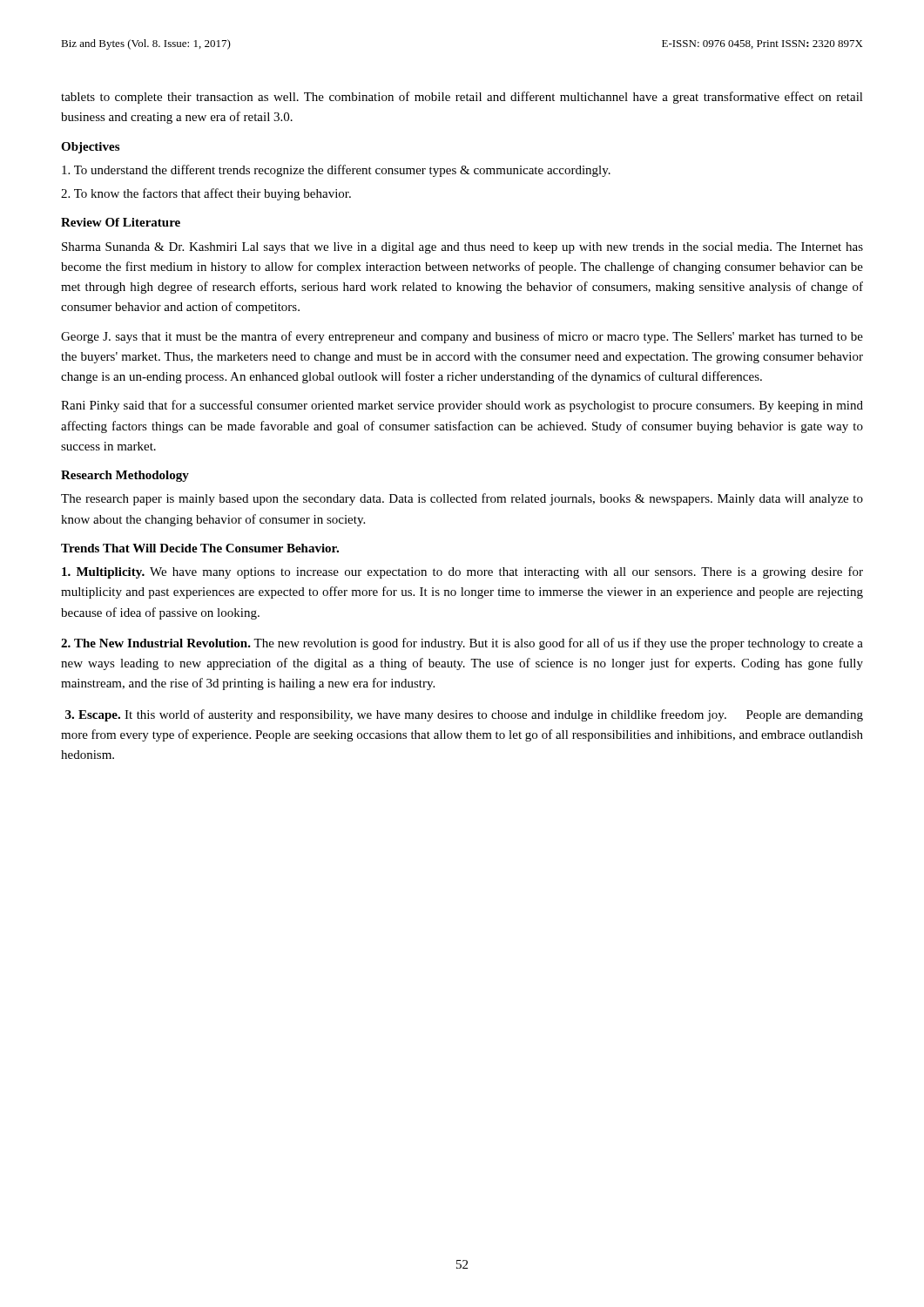The height and width of the screenshot is (1307, 924).
Task: Click on the text block starting "Multiplicity. We have many options"
Action: point(462,592)
